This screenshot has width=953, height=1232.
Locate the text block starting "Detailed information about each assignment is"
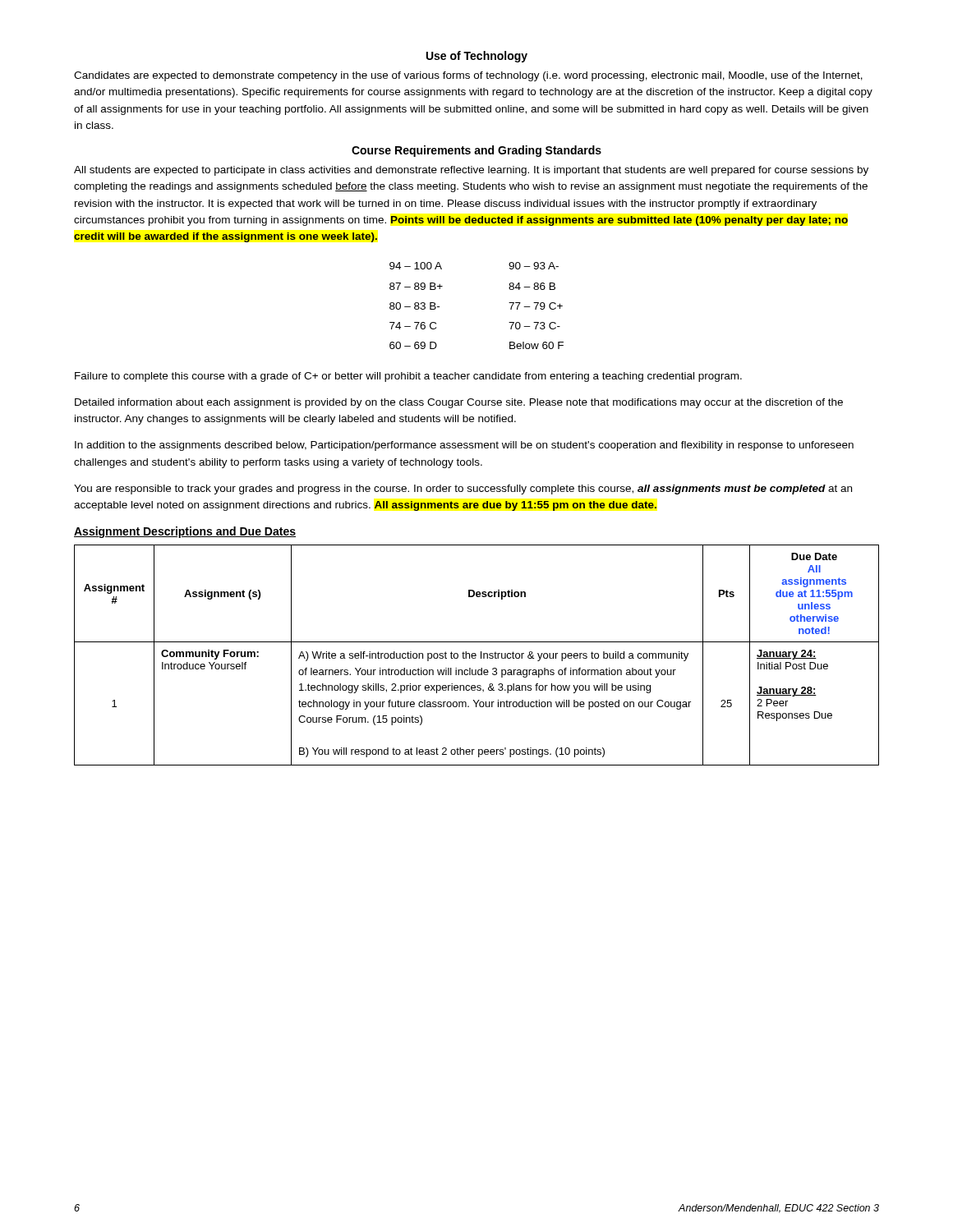[x=459, y=410]
